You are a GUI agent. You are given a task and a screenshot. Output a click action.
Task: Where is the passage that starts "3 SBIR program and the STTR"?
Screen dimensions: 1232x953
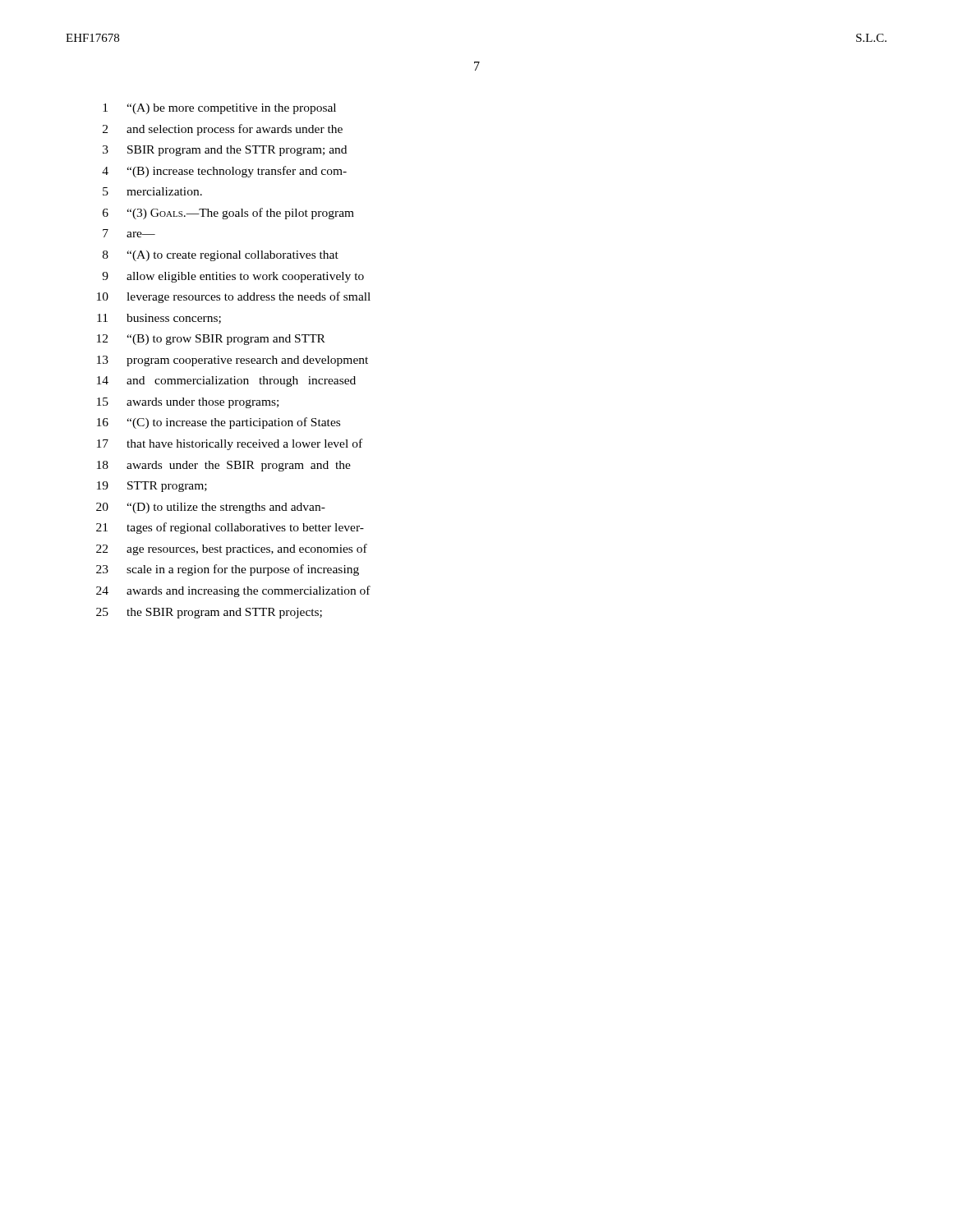225,151
